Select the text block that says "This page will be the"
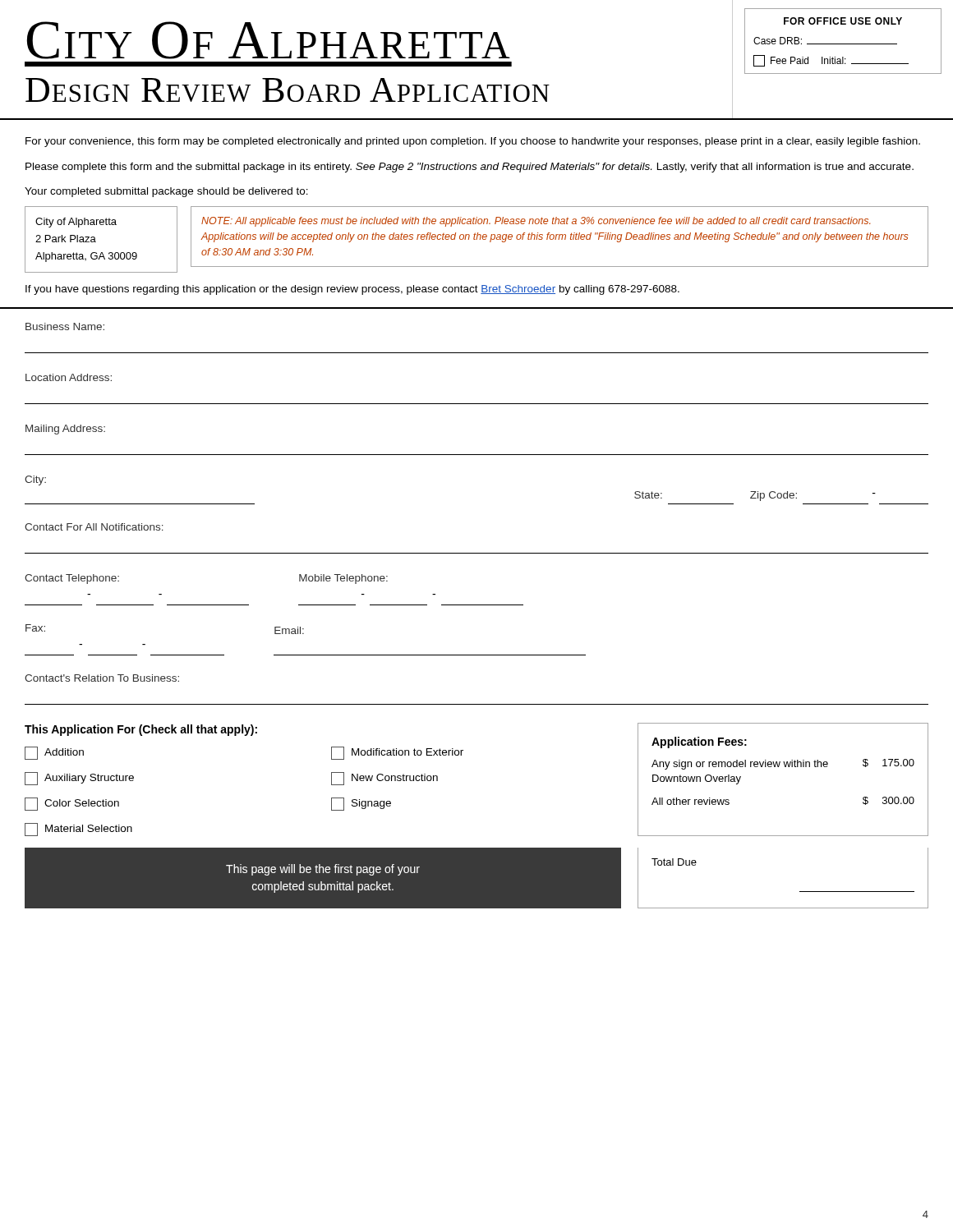This screenshot has height=1232, width=953. pos(323,877)
